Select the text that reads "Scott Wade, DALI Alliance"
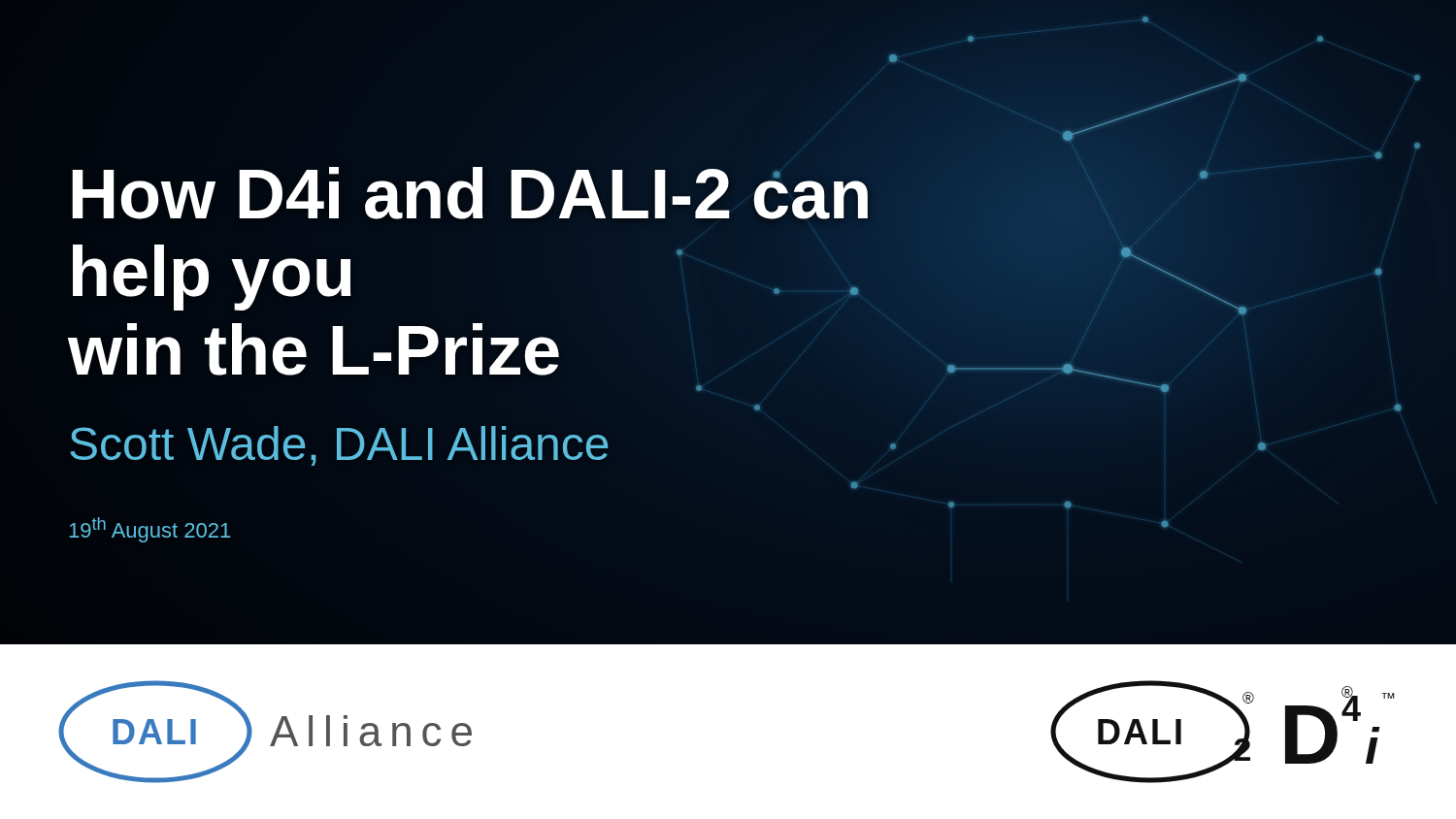The width and height of the screenshot is (1456, 819). [339, 444]
